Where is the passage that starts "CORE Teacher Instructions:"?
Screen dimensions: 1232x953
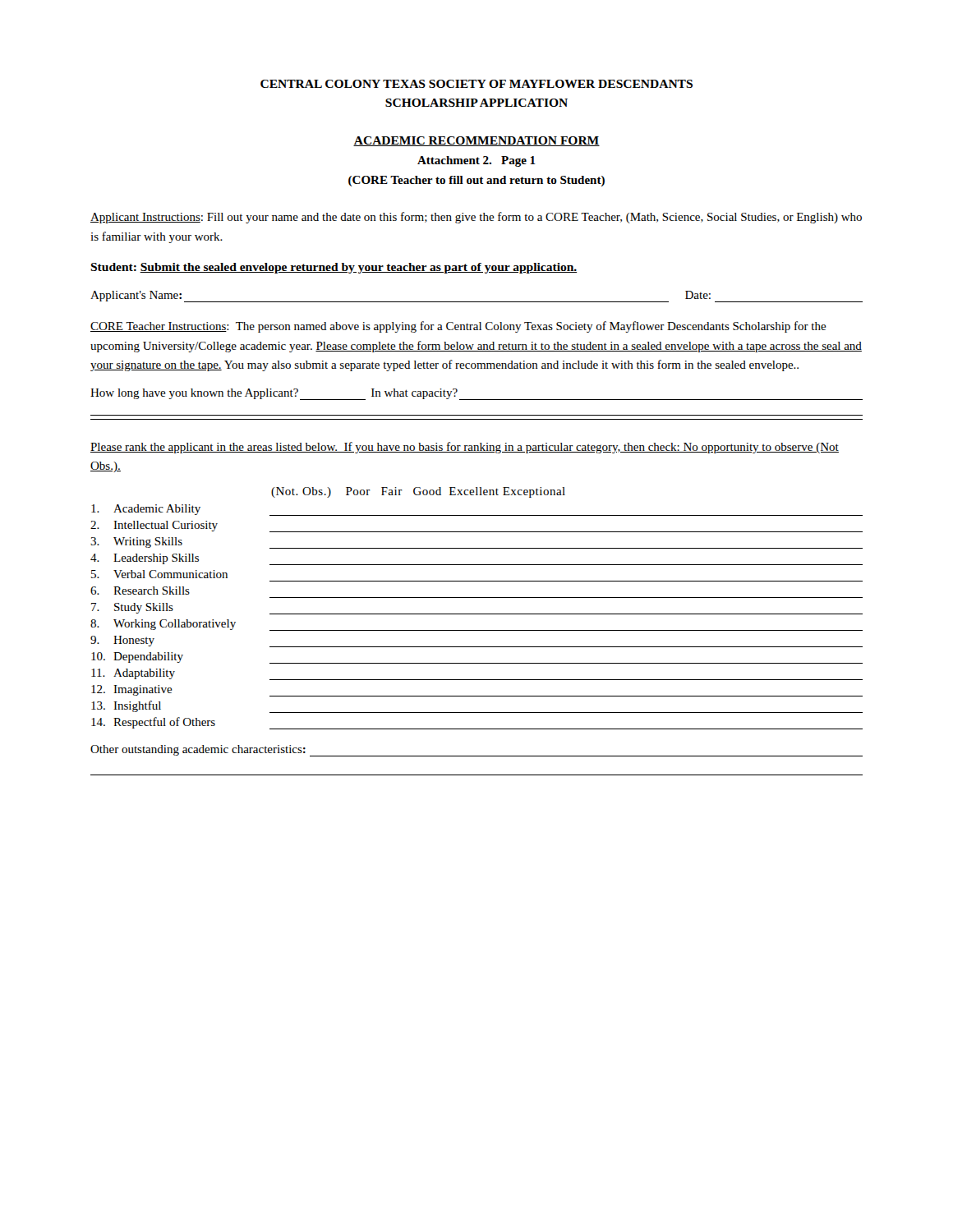tap(476, 346)
